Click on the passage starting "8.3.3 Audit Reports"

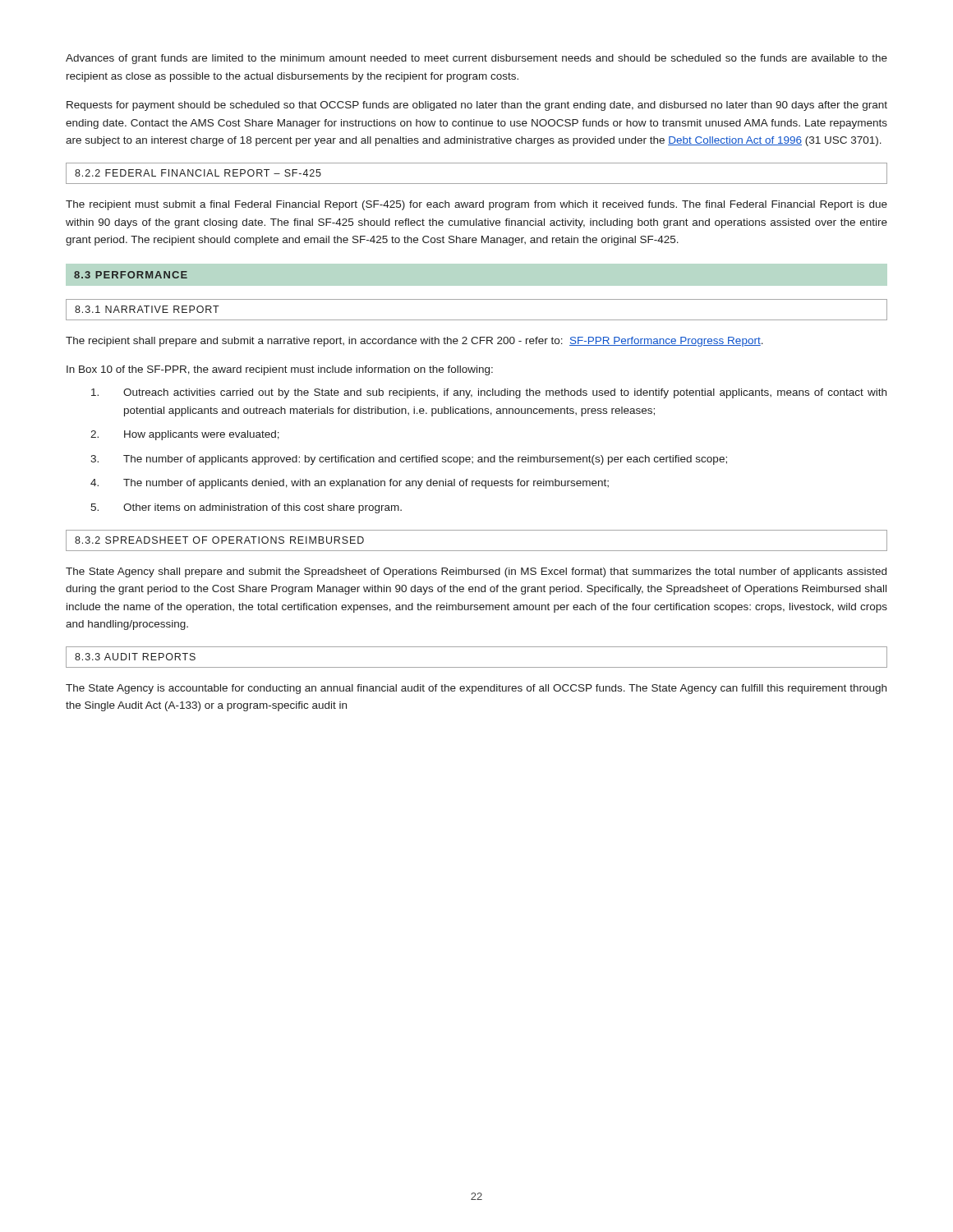136,657
